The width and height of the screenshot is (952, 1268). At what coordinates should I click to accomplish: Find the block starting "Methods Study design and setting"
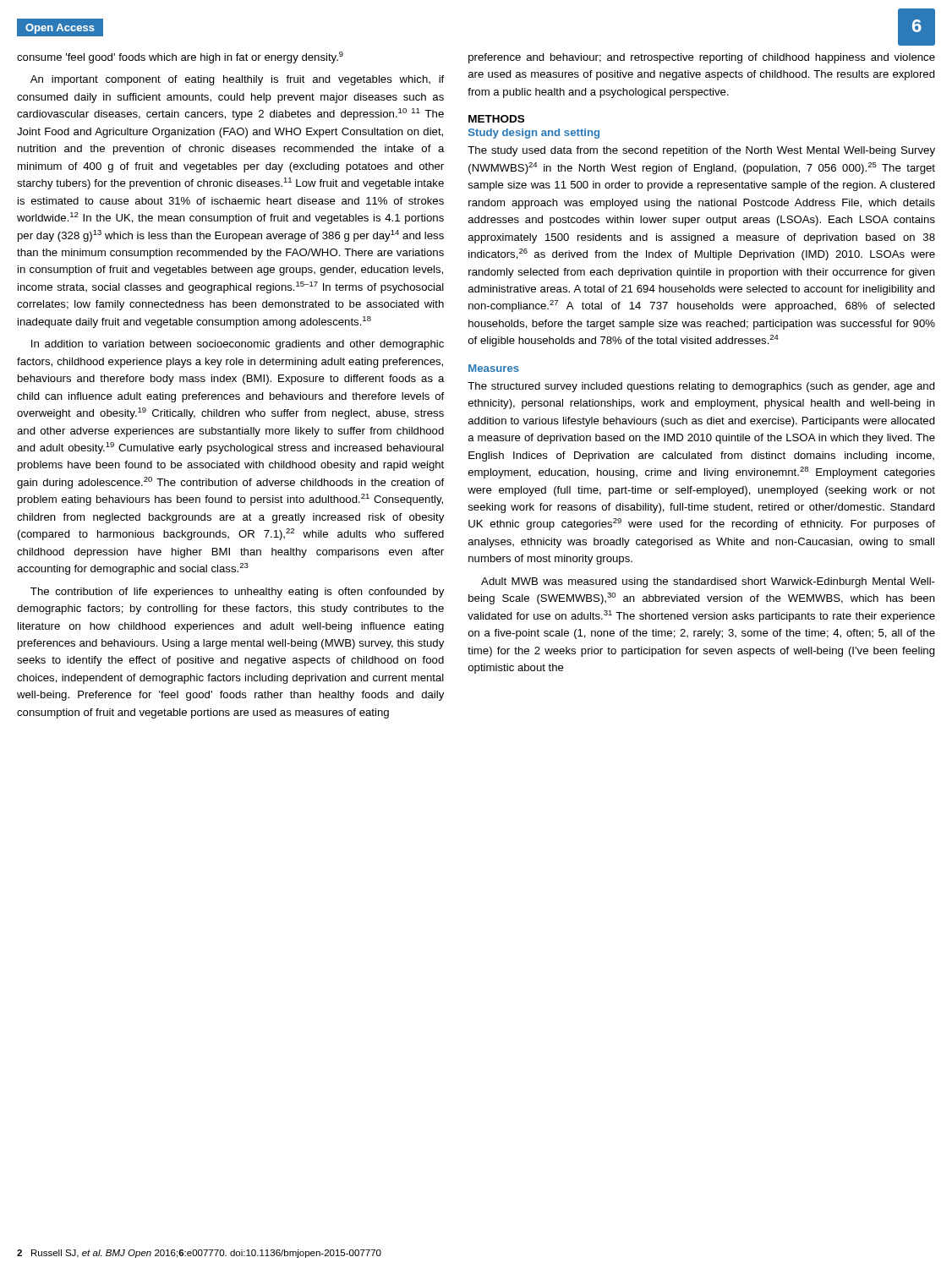point(496,119)
